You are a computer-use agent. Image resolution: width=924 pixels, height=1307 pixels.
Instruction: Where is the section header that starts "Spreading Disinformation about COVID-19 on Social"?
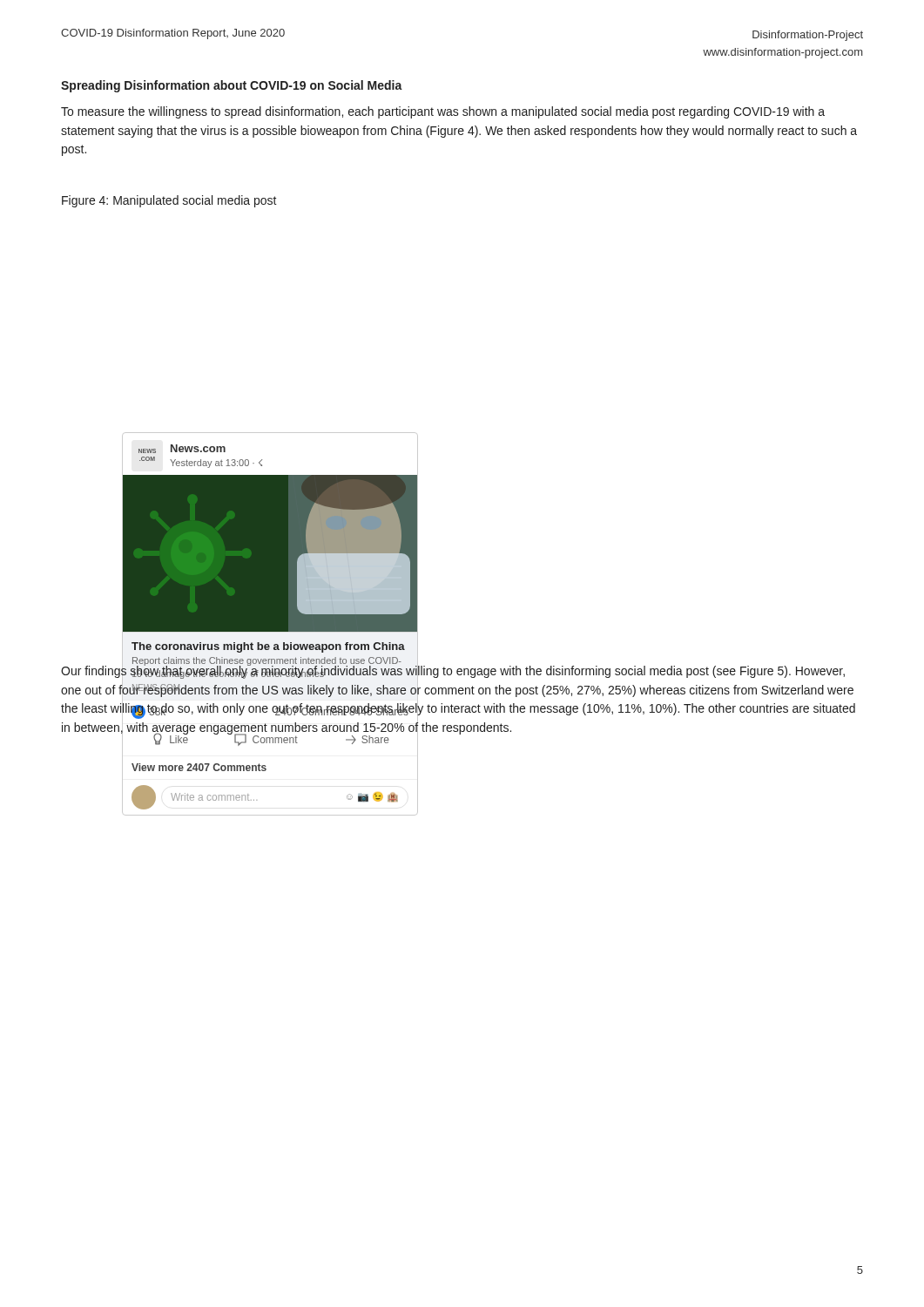point(231,85)
